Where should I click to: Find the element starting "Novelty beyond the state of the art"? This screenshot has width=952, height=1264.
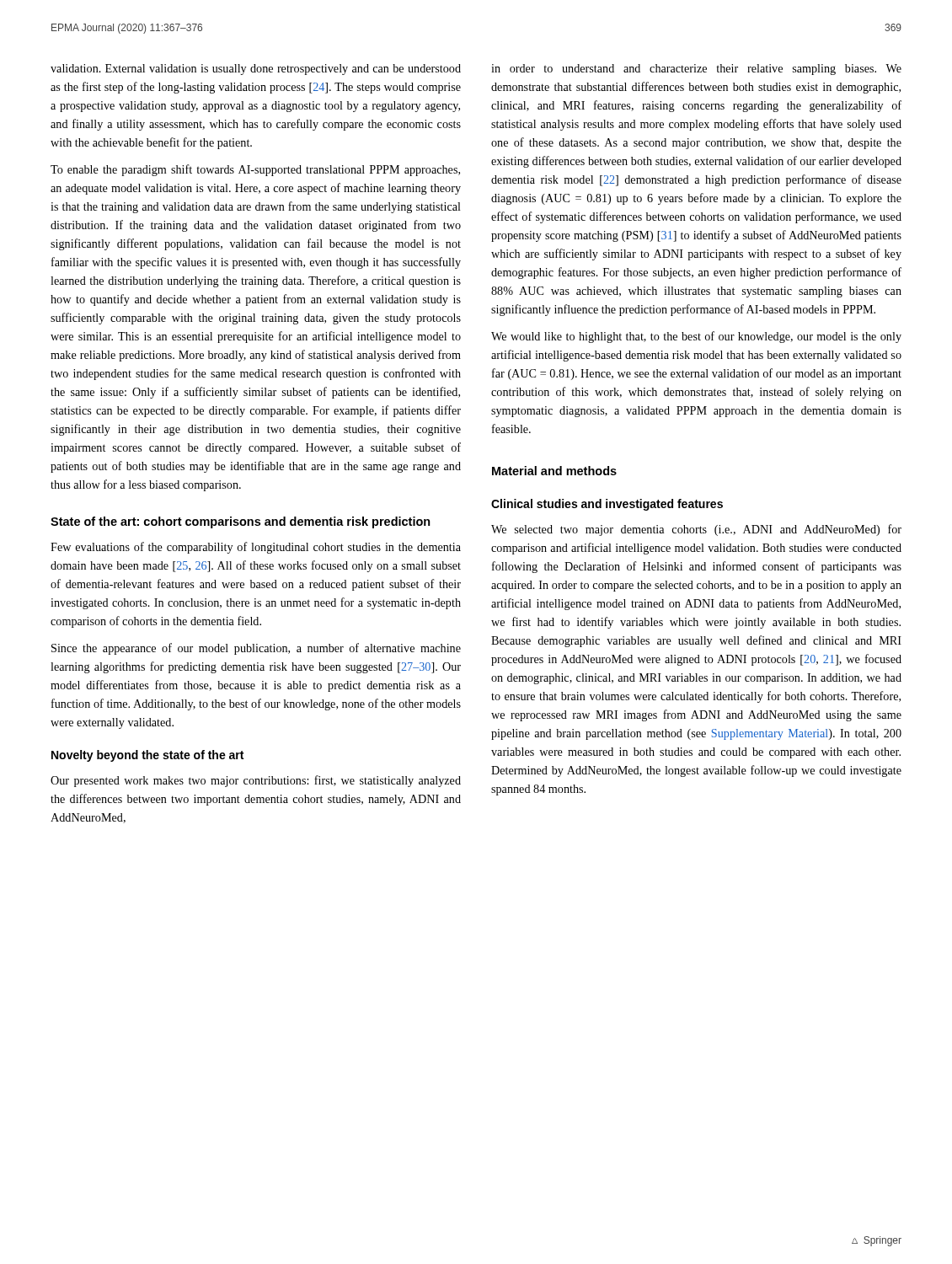coord(147,755)
